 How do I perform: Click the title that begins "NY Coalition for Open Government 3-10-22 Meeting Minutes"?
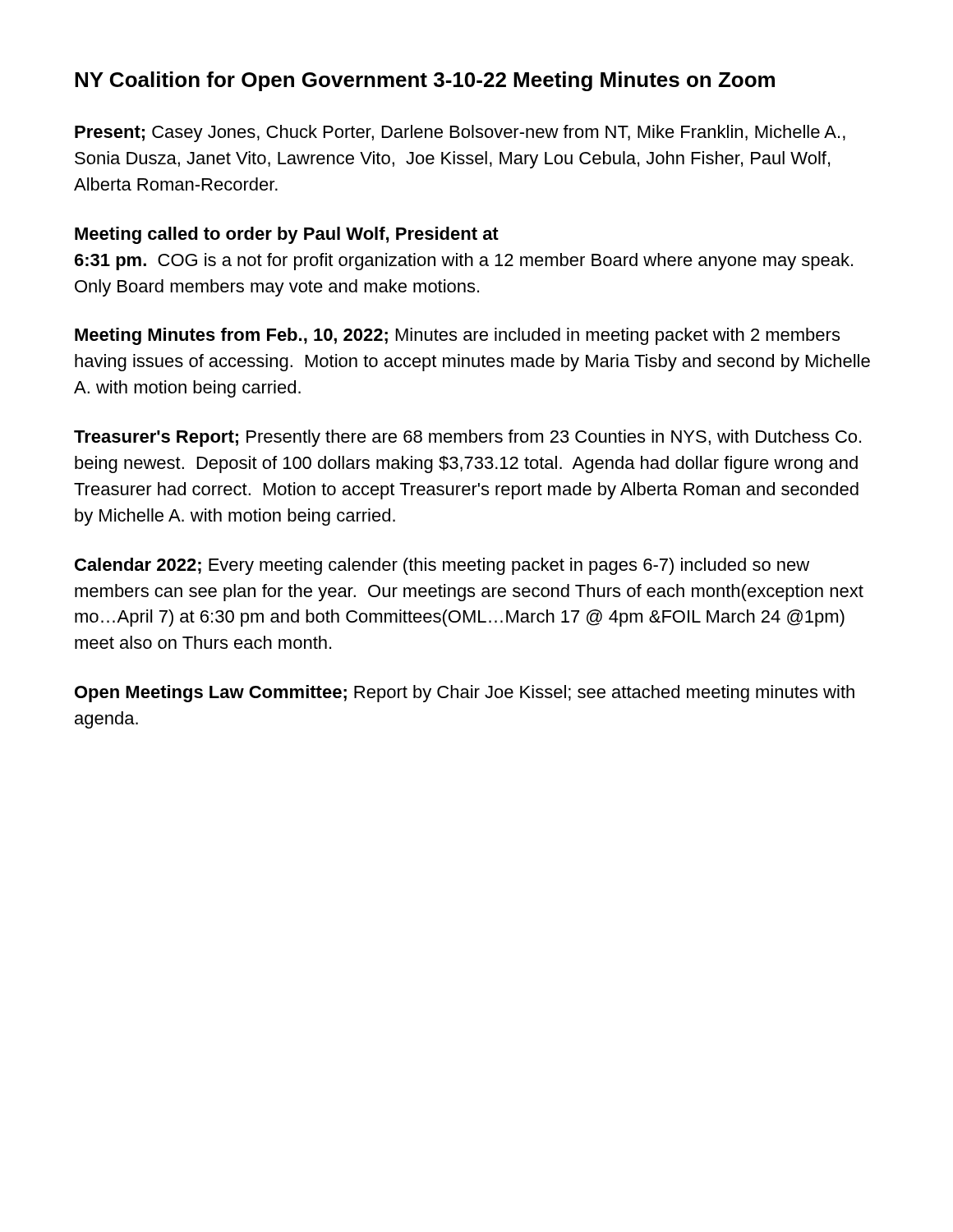pos(425,80)
